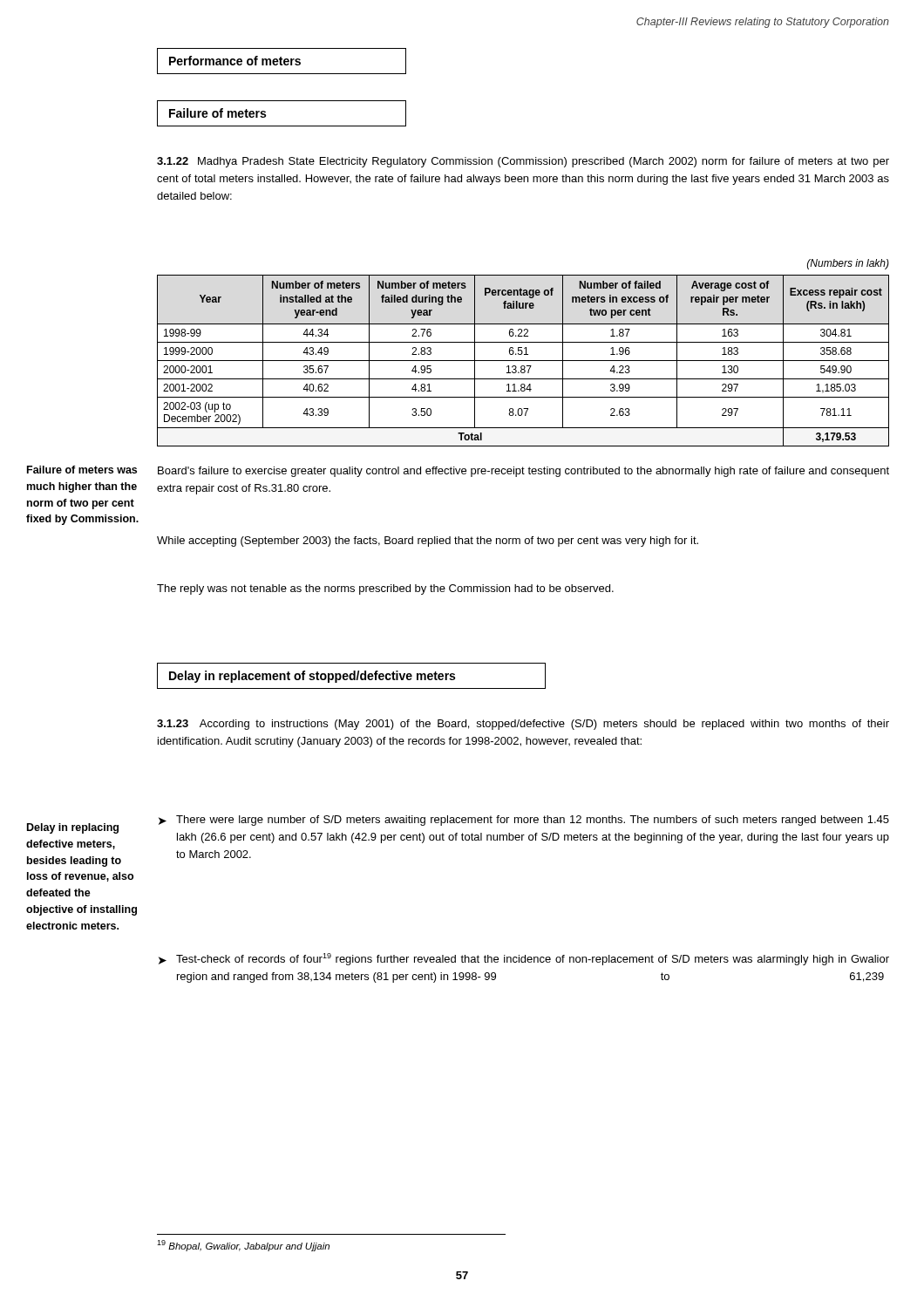The width and height of the screenshot is (924, 1308).
Task: Find the text starting "Delay in replacing defective meters,"
Action: 82,877
